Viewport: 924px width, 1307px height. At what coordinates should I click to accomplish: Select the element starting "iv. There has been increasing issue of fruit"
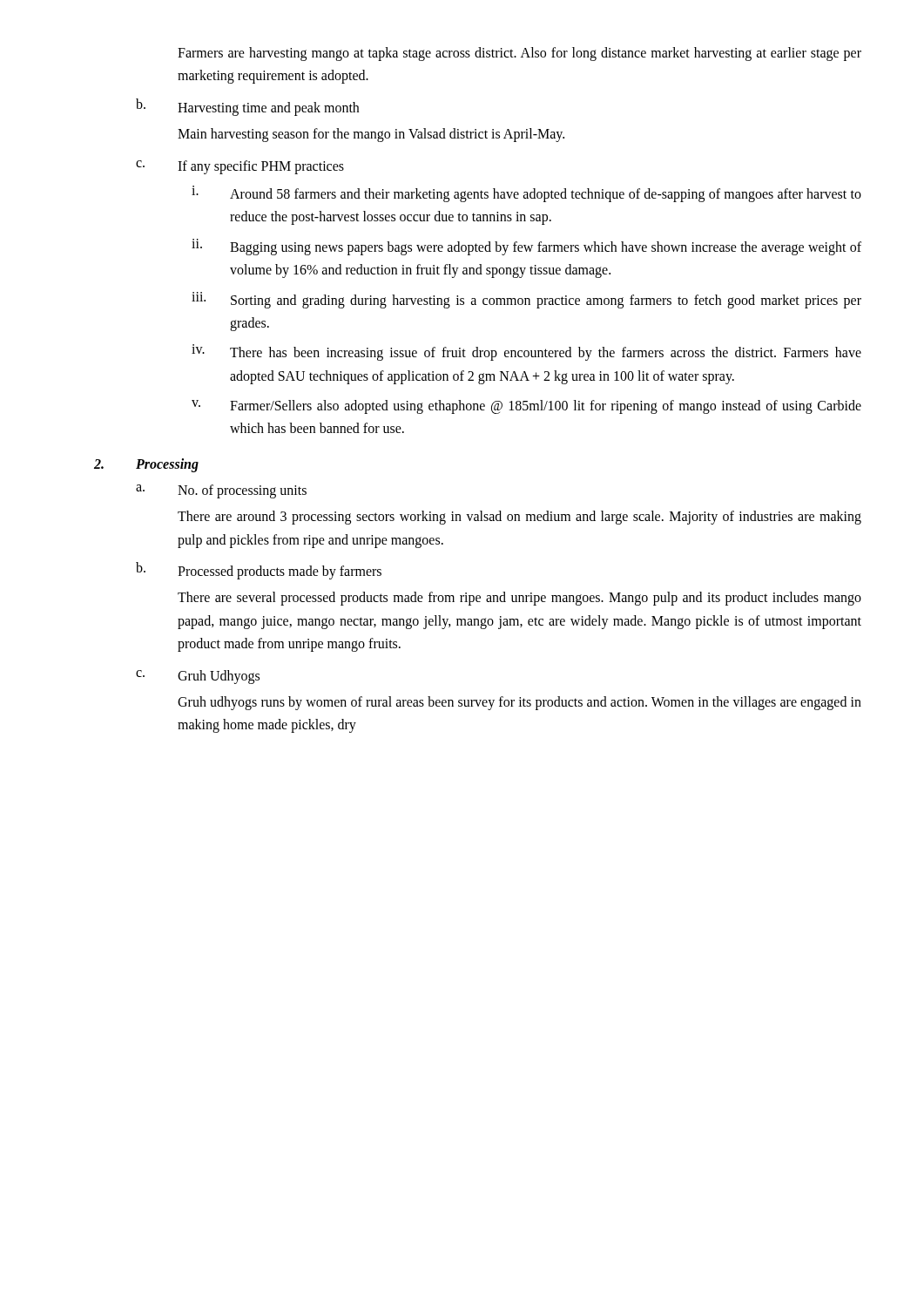(x=526, y=365)
